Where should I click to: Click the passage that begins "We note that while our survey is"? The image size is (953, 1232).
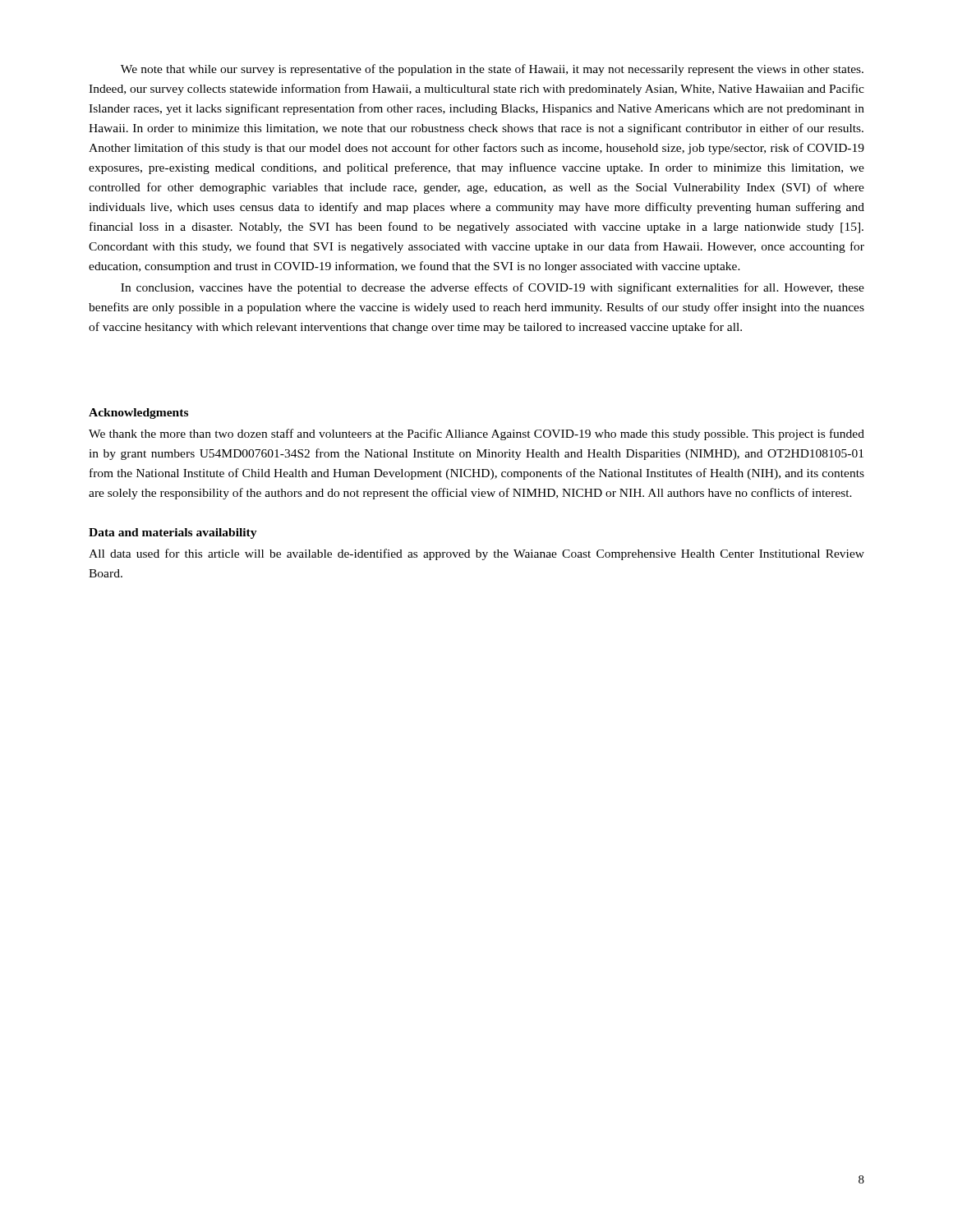tap(476, 168)
